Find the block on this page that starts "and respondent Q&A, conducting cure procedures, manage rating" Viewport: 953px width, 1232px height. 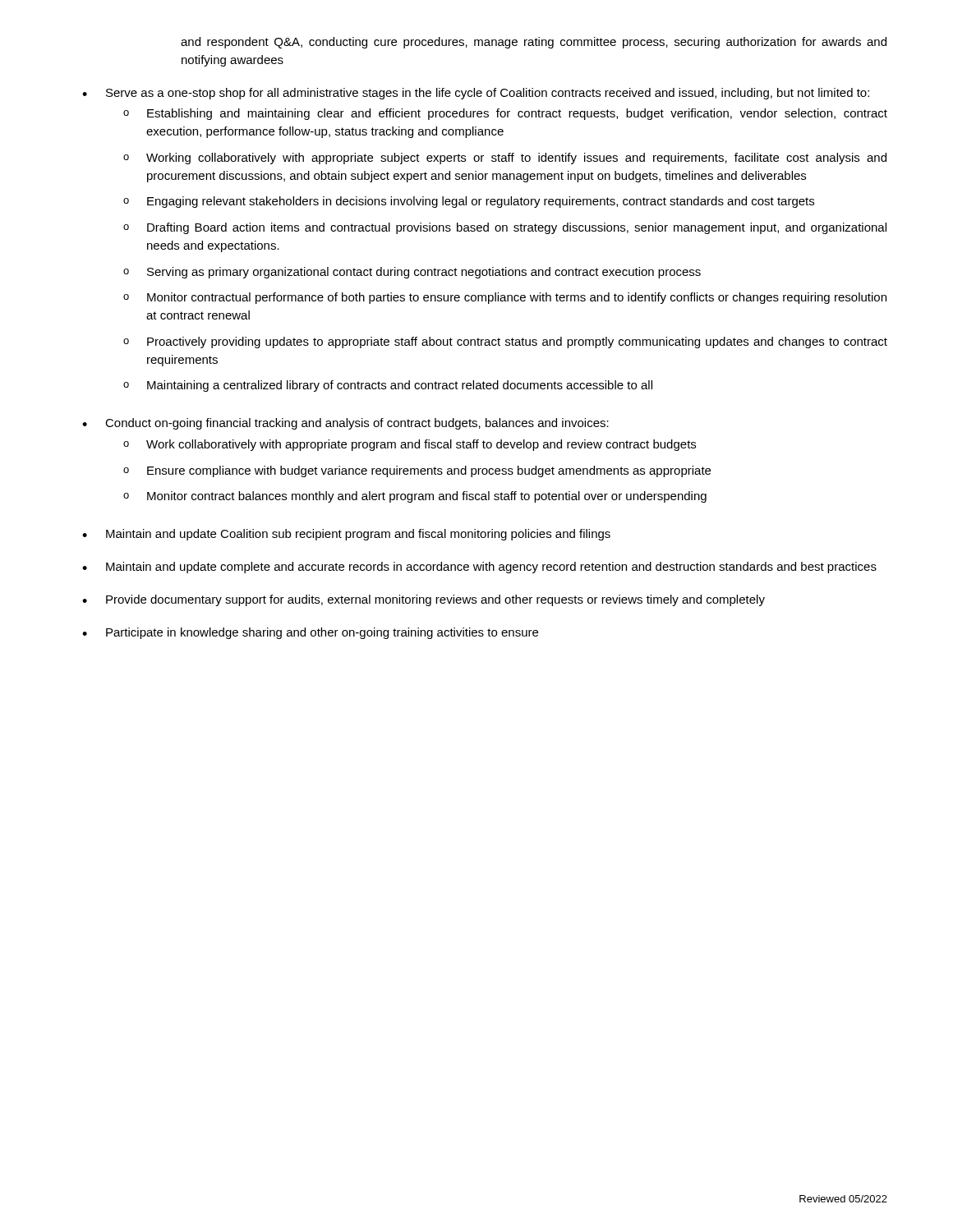tap(534, 50)
